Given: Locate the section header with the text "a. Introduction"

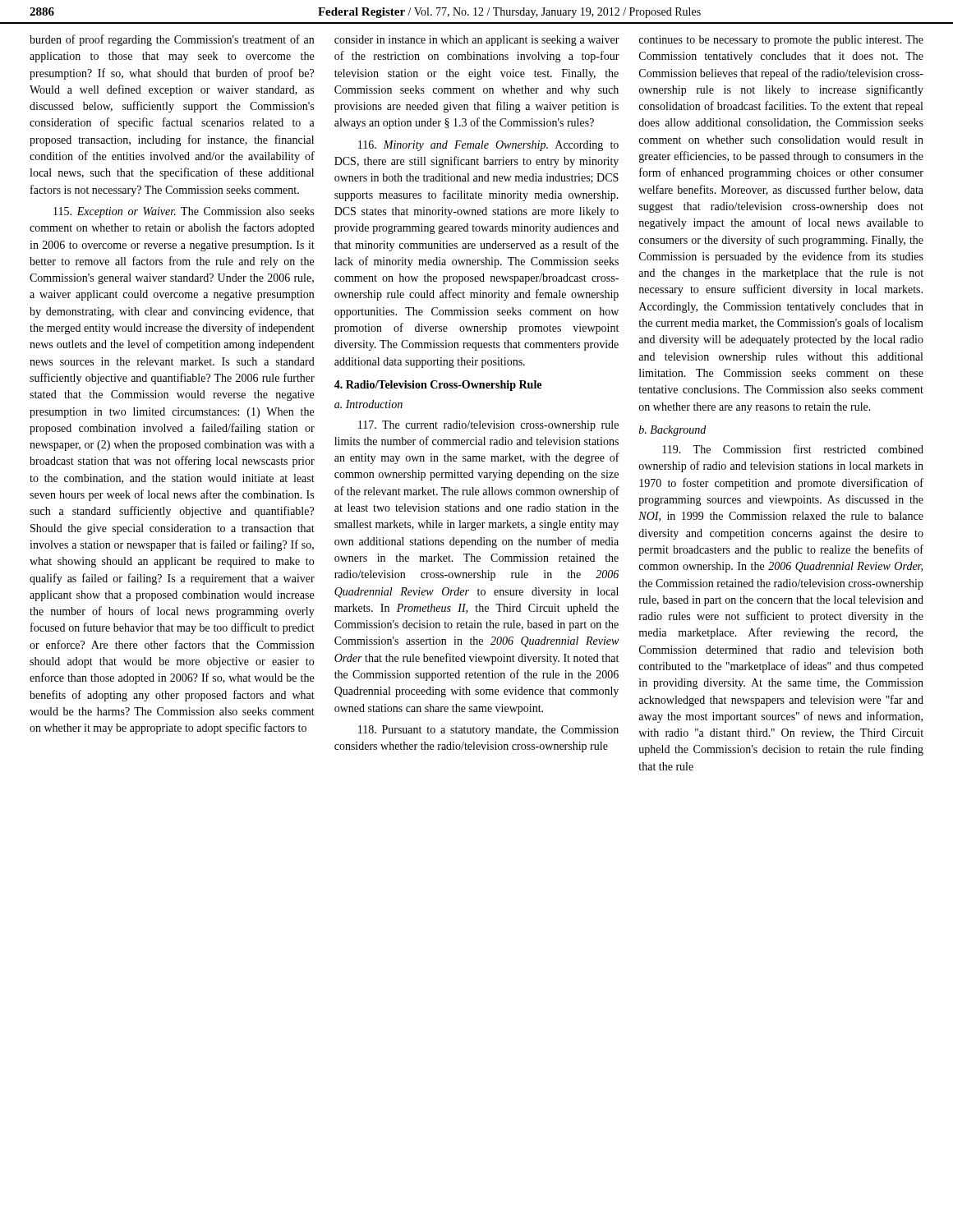Looking at the screenshot, I should click(x=368, y=405).
